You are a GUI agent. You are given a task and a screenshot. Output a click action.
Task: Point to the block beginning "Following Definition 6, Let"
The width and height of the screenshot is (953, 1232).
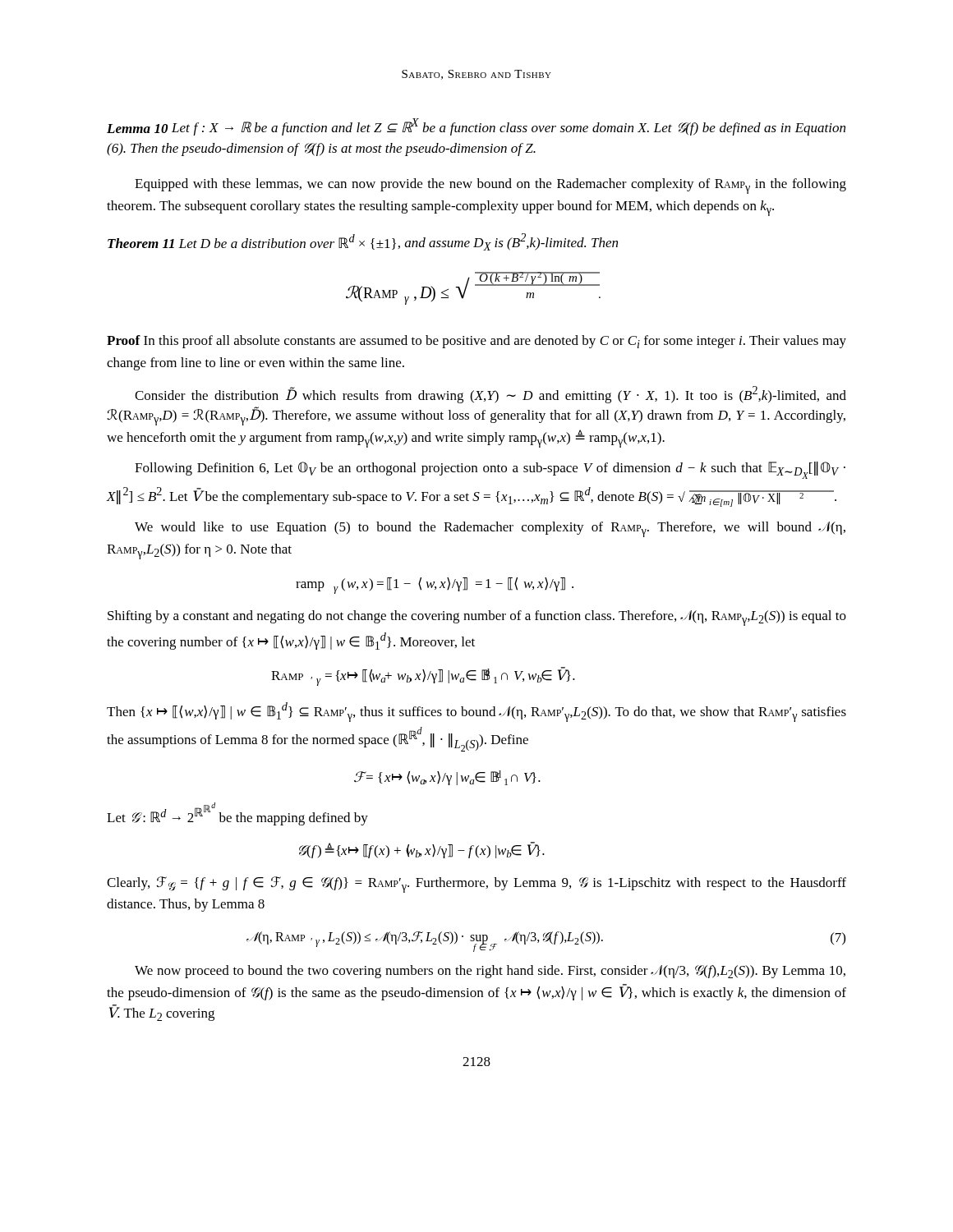click(476, 484)
